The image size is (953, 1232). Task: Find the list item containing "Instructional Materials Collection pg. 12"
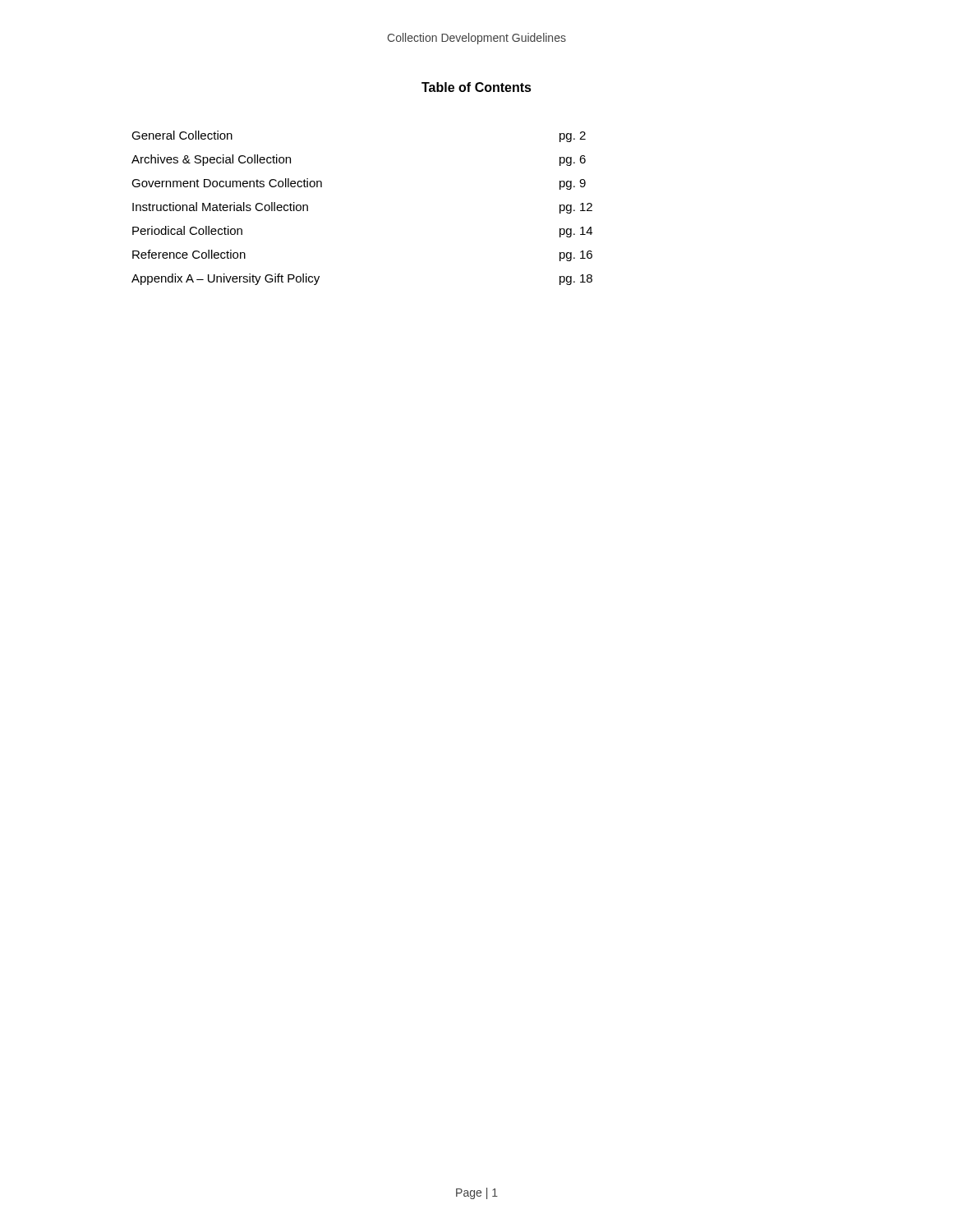tap(220, 207)
